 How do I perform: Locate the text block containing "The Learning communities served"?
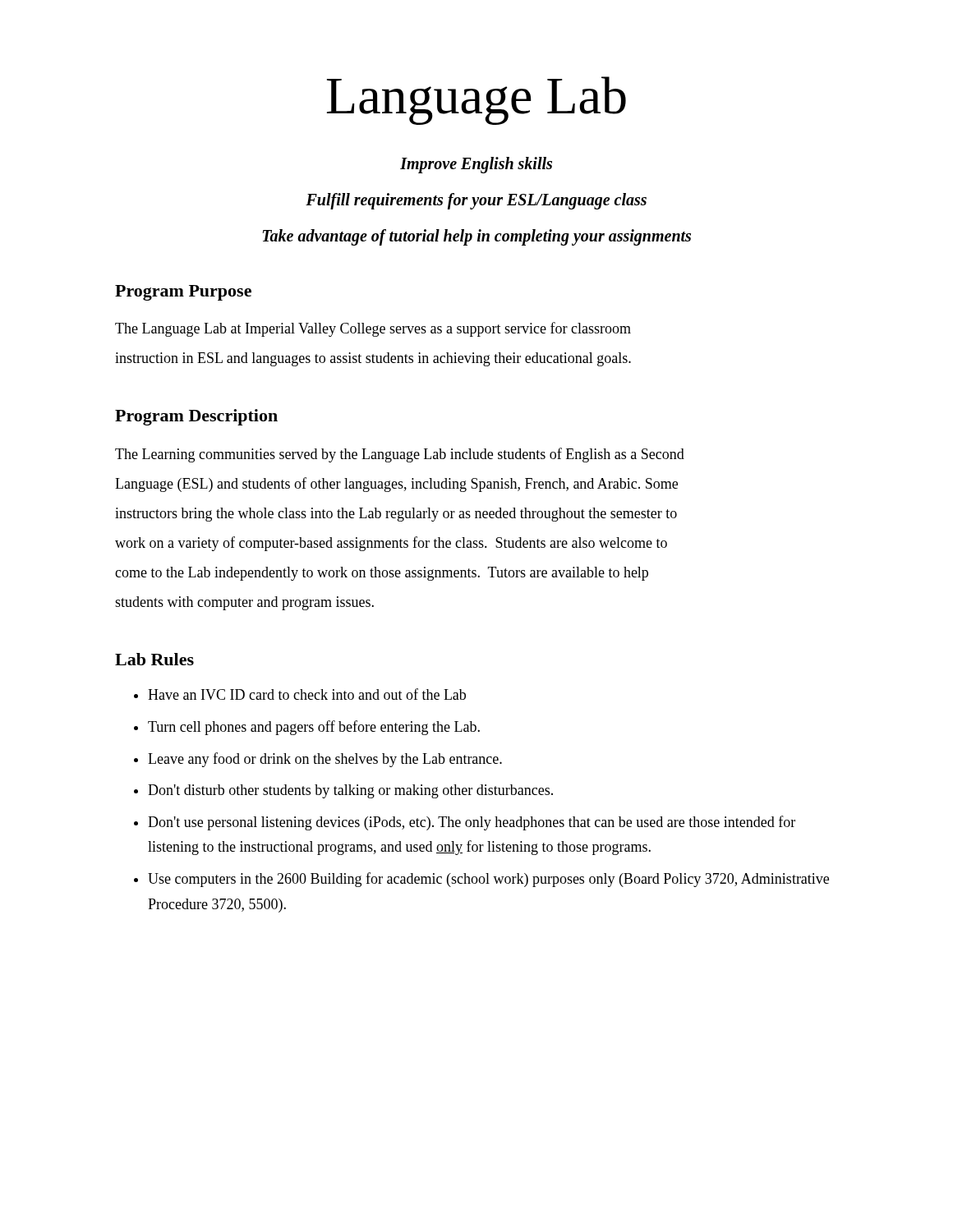coord(476,528)
